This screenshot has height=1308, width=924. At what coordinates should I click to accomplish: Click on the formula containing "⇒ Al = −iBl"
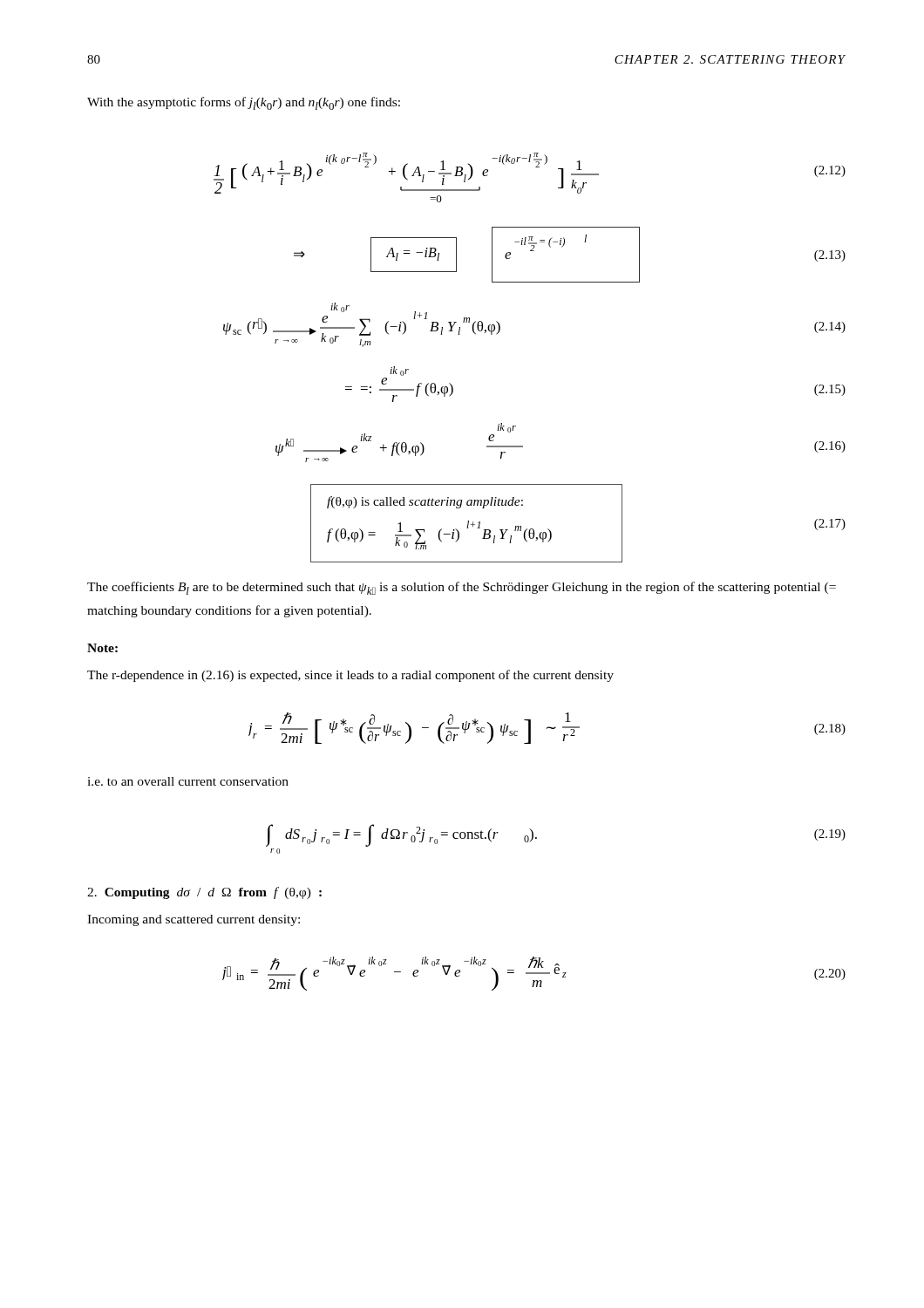[567, 255]
